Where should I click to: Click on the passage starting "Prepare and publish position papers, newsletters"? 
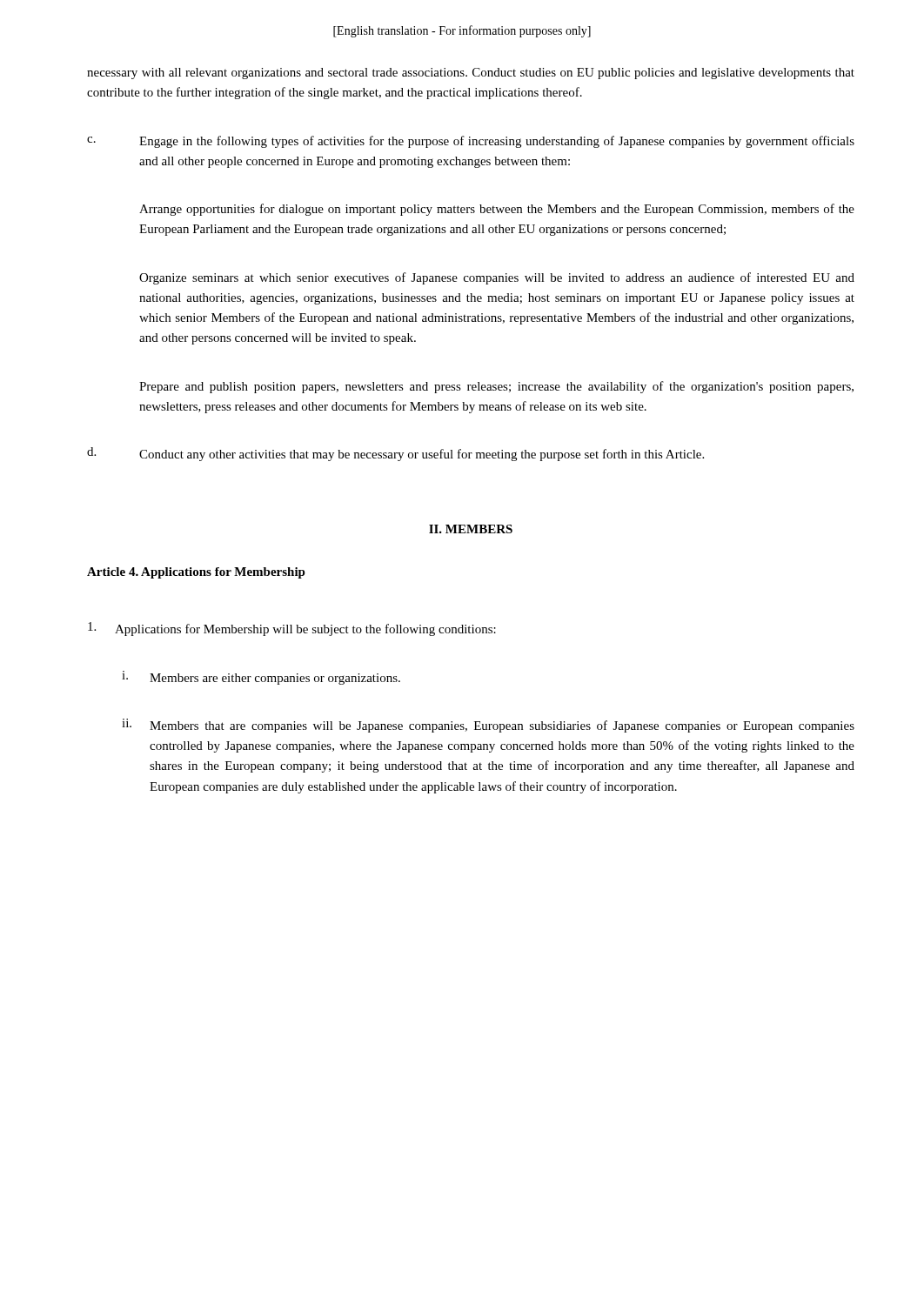497,396
